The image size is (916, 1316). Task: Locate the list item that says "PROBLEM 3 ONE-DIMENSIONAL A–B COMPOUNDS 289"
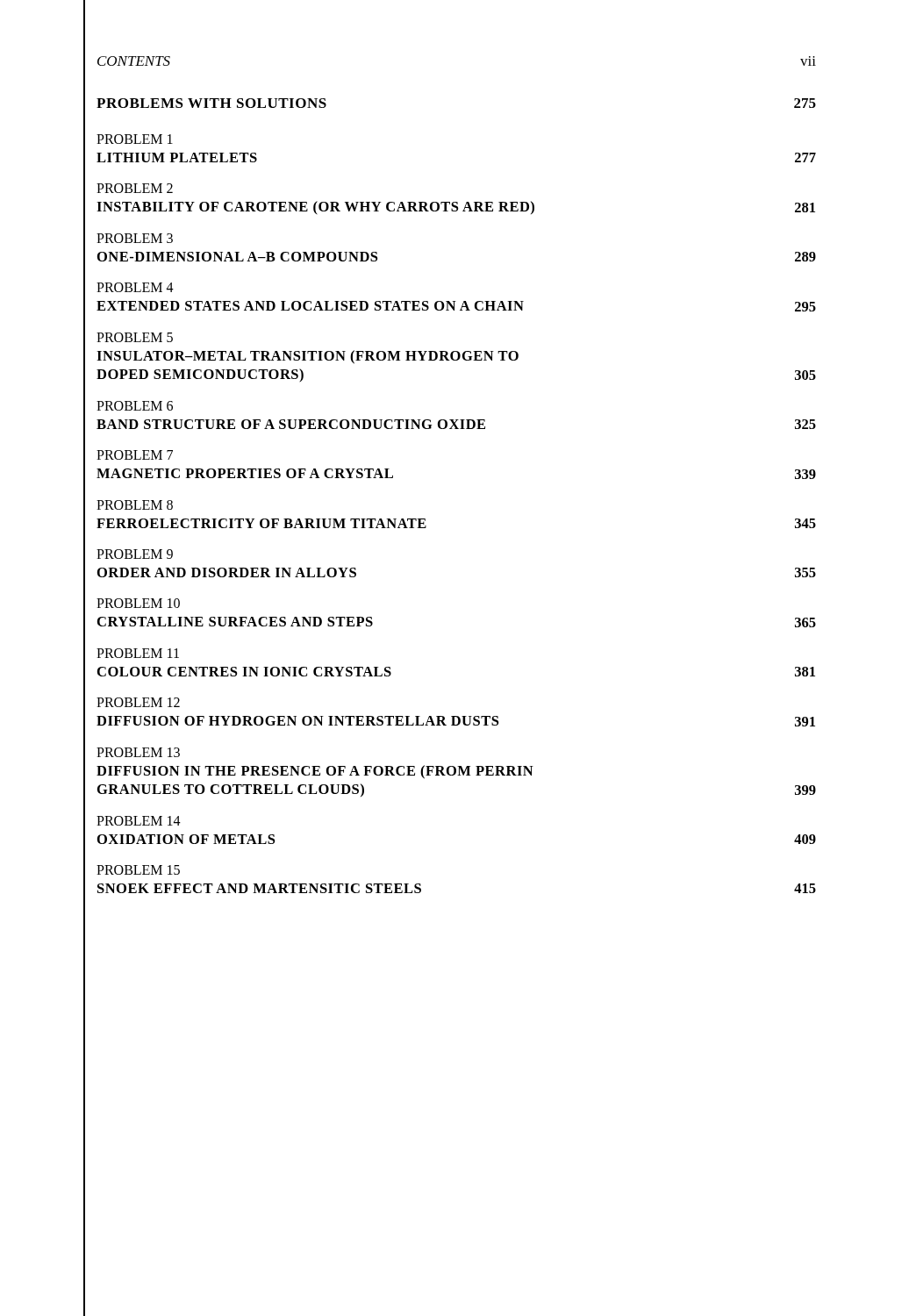pos(135,238)
